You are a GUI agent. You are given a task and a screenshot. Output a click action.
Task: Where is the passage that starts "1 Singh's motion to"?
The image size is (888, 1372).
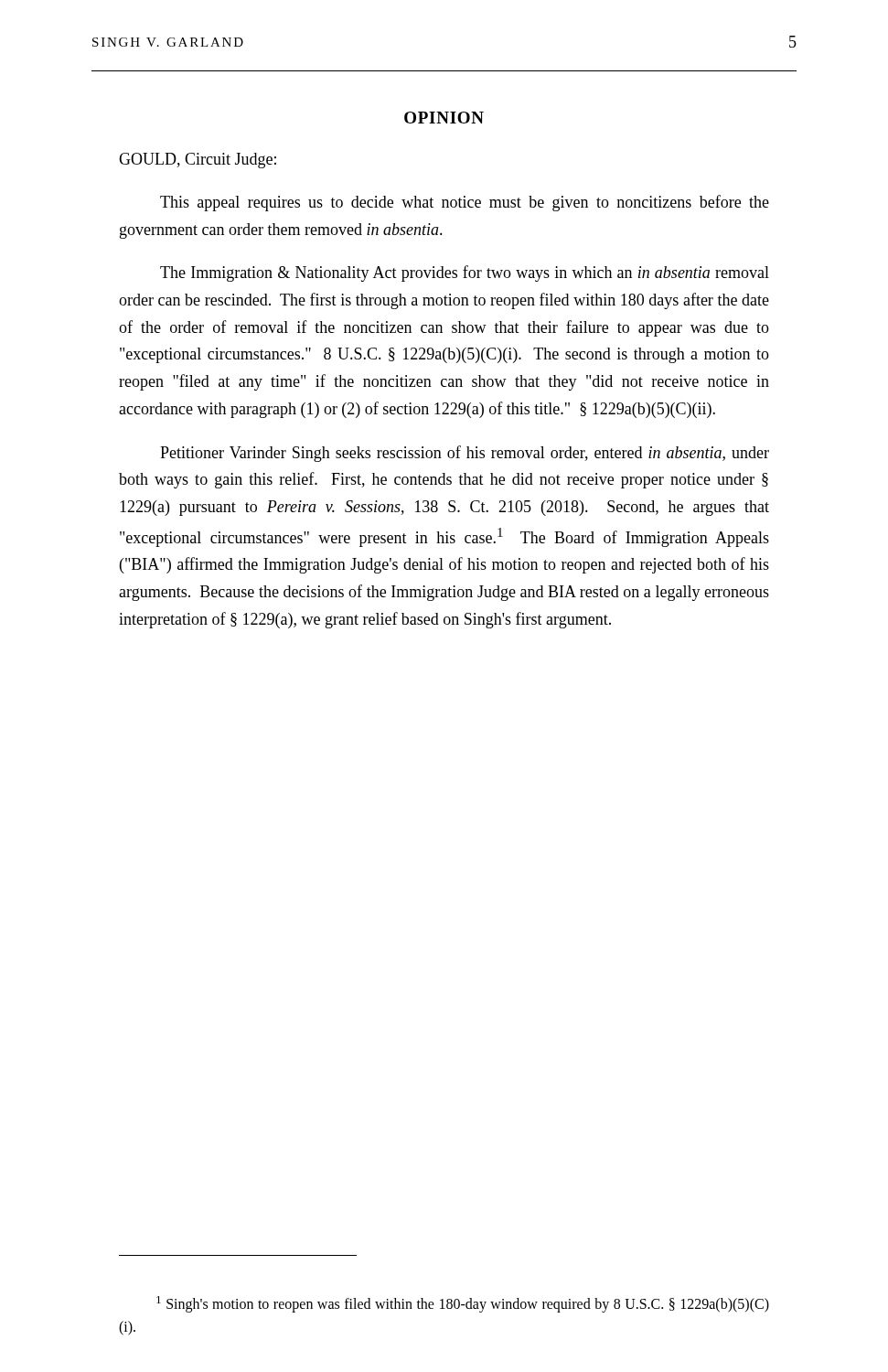coord(444,1315)
